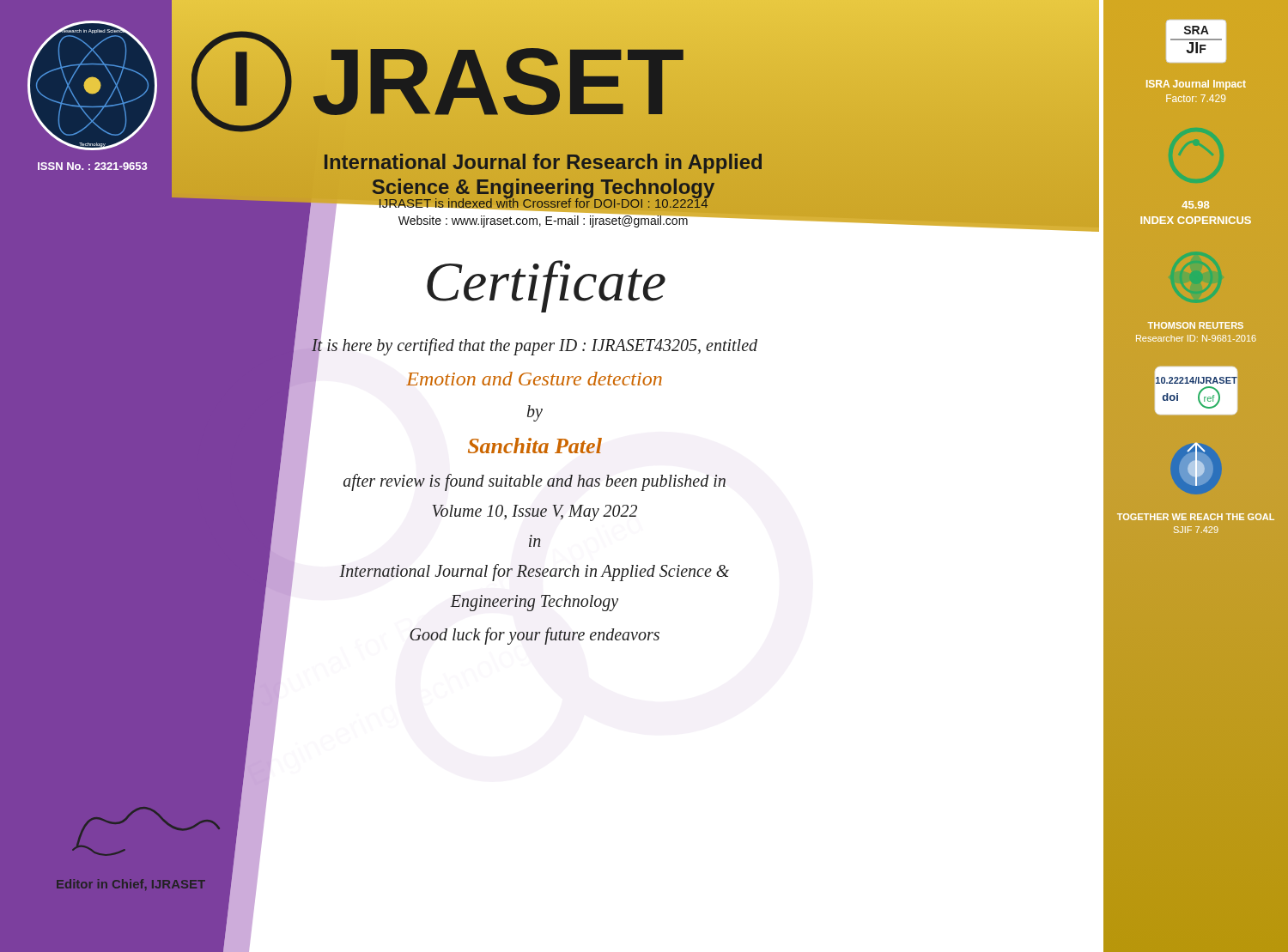Point to the passage starting "I JRASET"
Screen dimensions: 952x1288
coord(543,82)
